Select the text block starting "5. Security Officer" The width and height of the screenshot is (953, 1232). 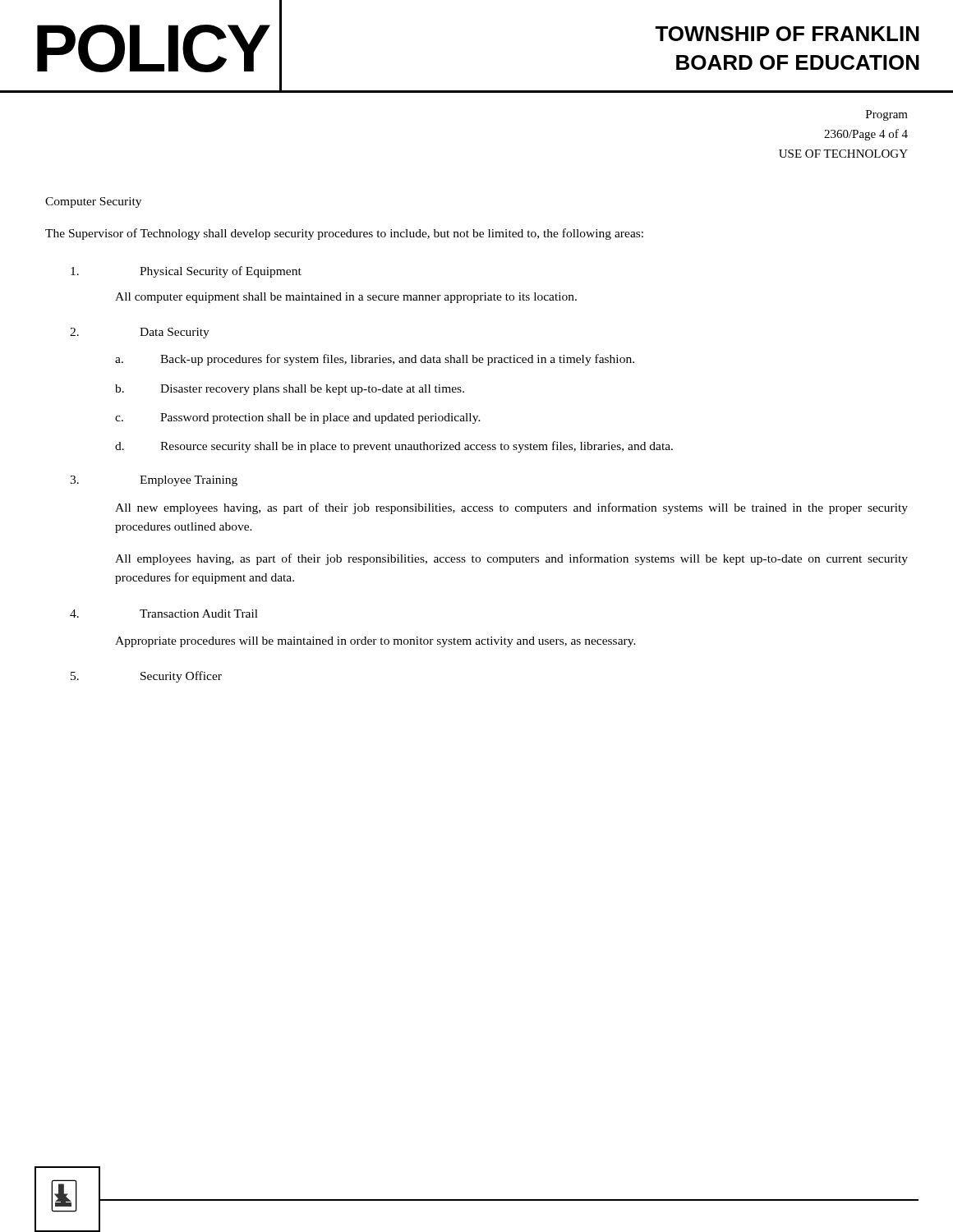coord(146,677)
